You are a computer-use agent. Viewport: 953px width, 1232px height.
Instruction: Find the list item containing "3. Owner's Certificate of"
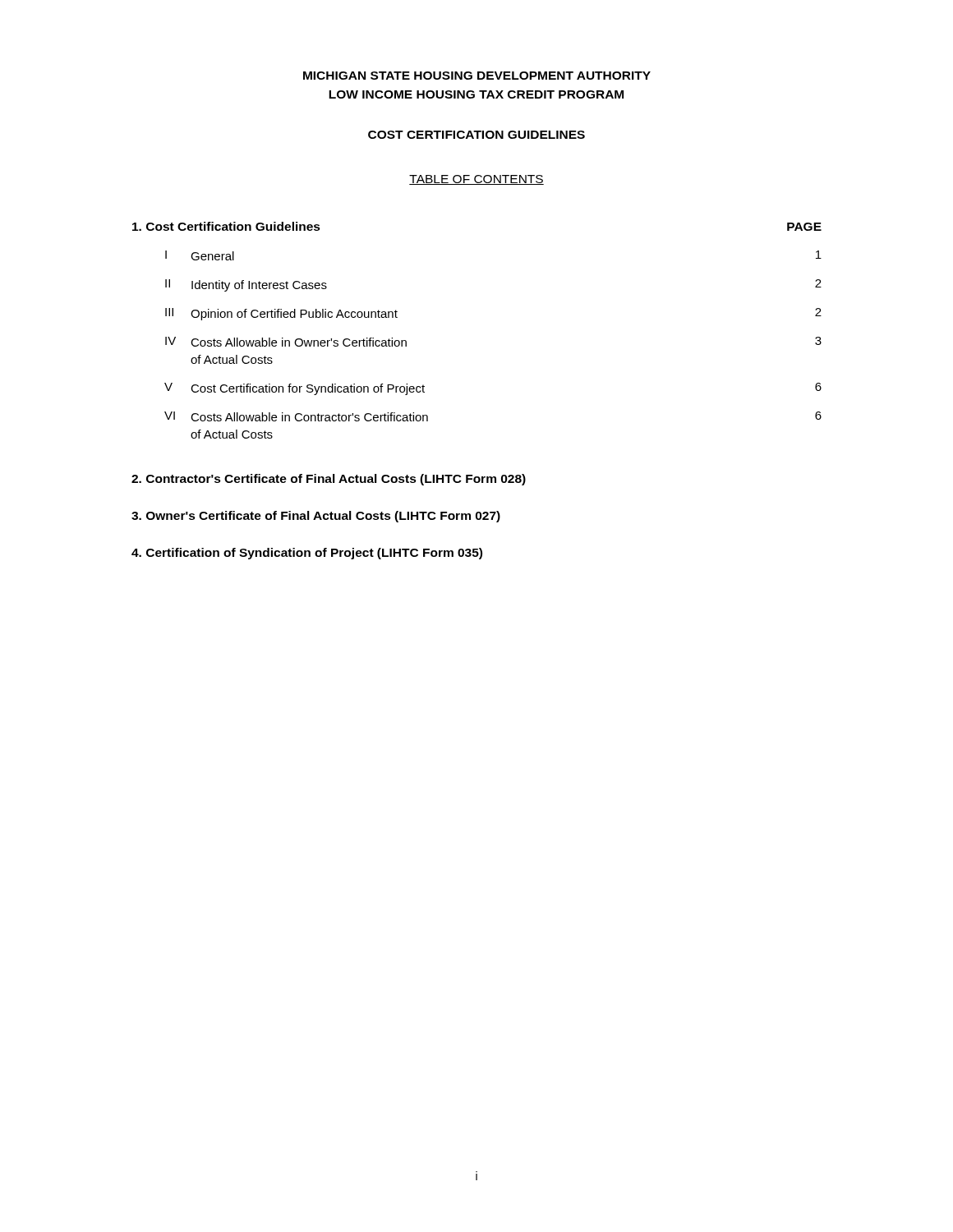click(316, 515)
